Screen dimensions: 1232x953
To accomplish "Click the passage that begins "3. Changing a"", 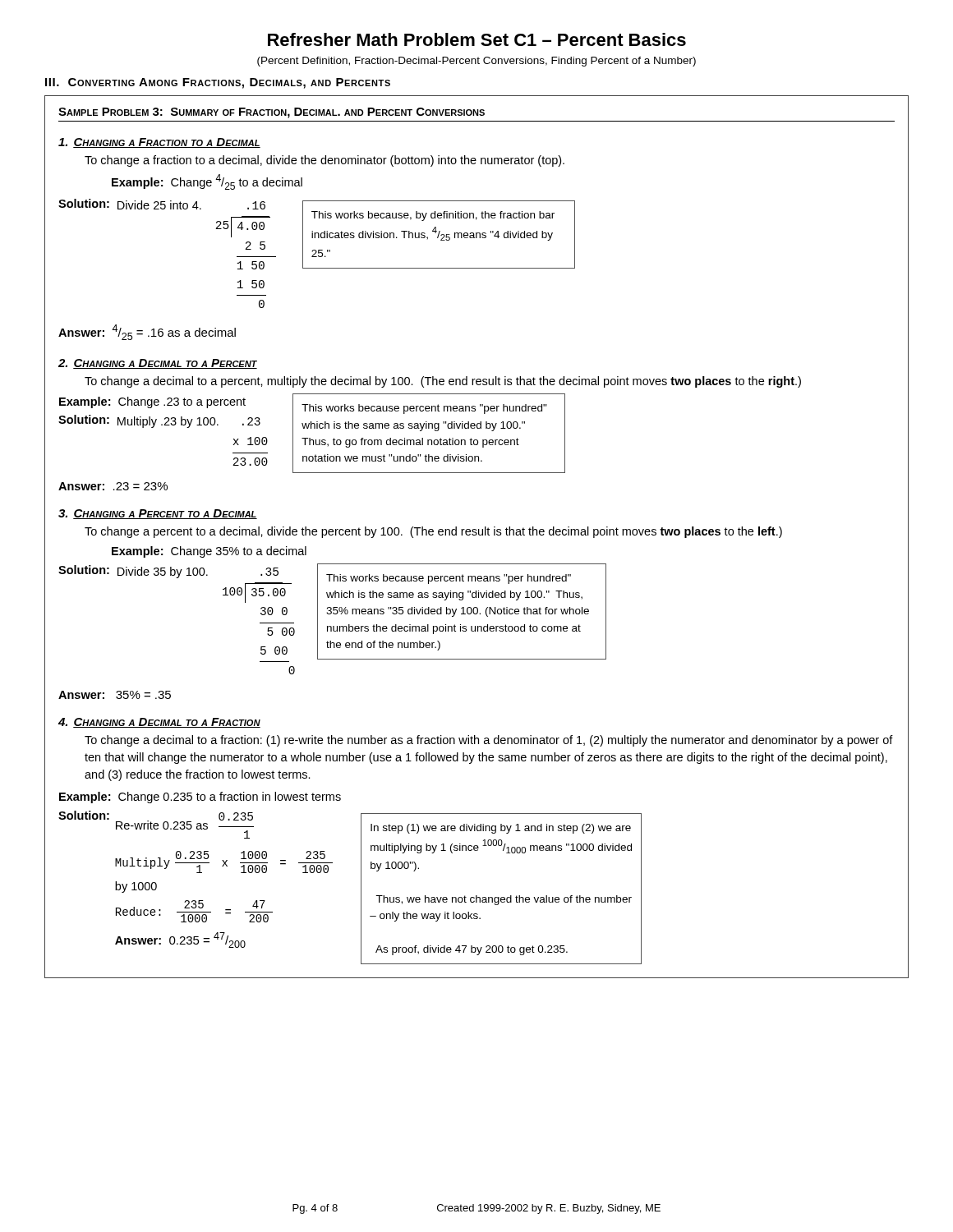I will [476, 600].
